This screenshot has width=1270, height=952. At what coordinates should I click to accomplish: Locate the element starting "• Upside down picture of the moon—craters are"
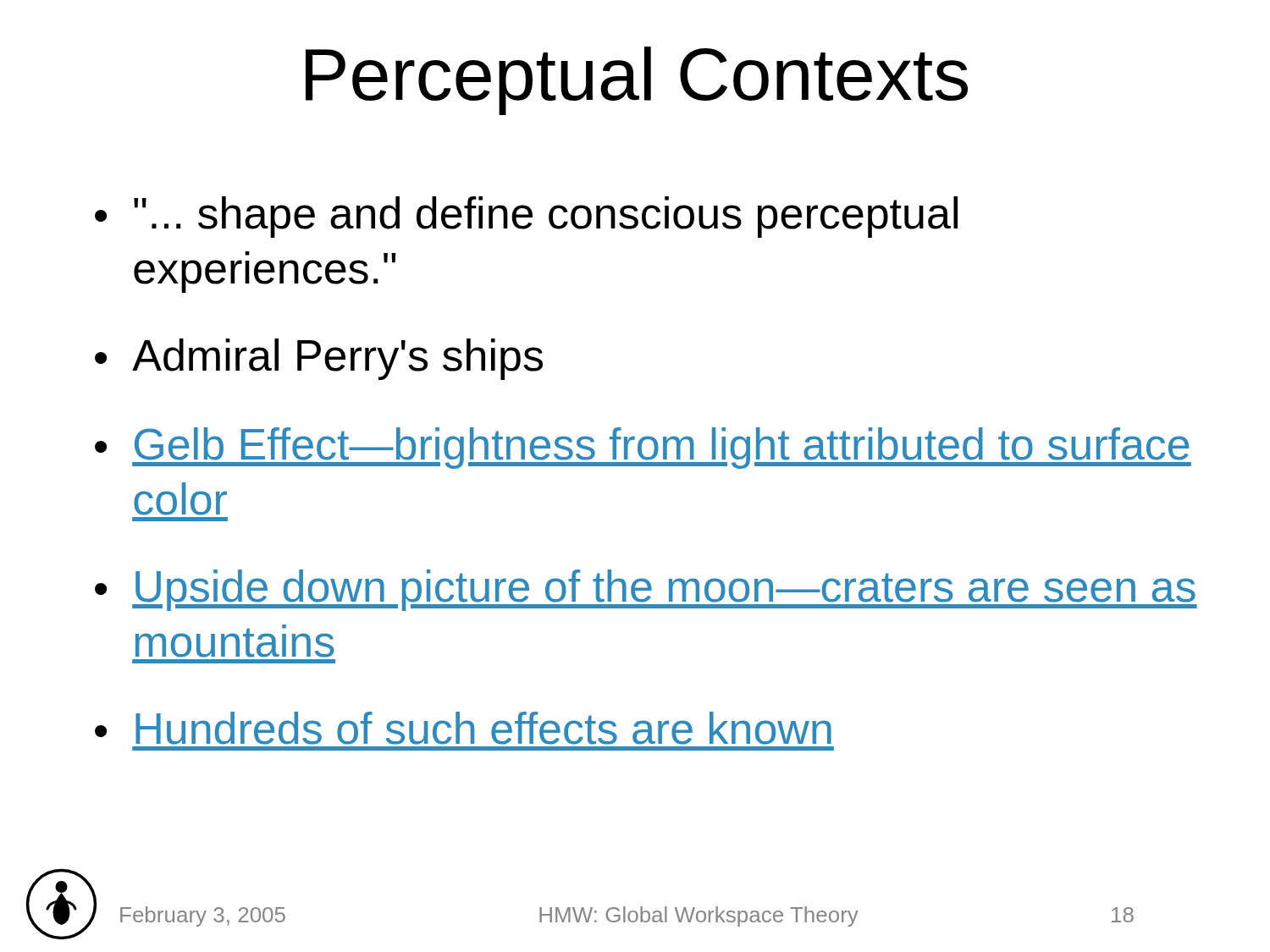[x=648, y=614]
